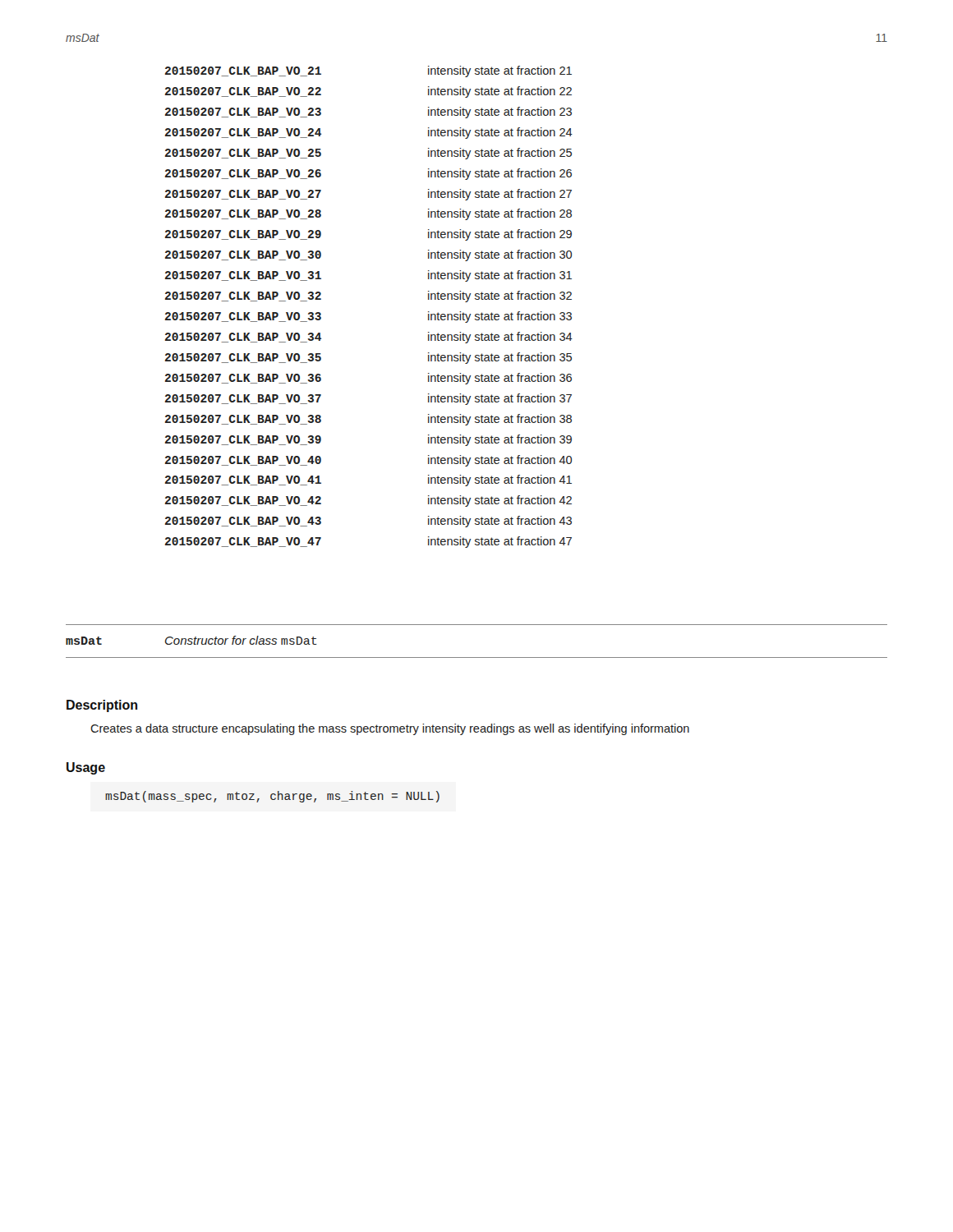Click the passage that begins "20150207_CLK_BAP_VO_22 intensity state at fraction"
This screenshot has width=953, height=1232.
[x=239, y=92]
